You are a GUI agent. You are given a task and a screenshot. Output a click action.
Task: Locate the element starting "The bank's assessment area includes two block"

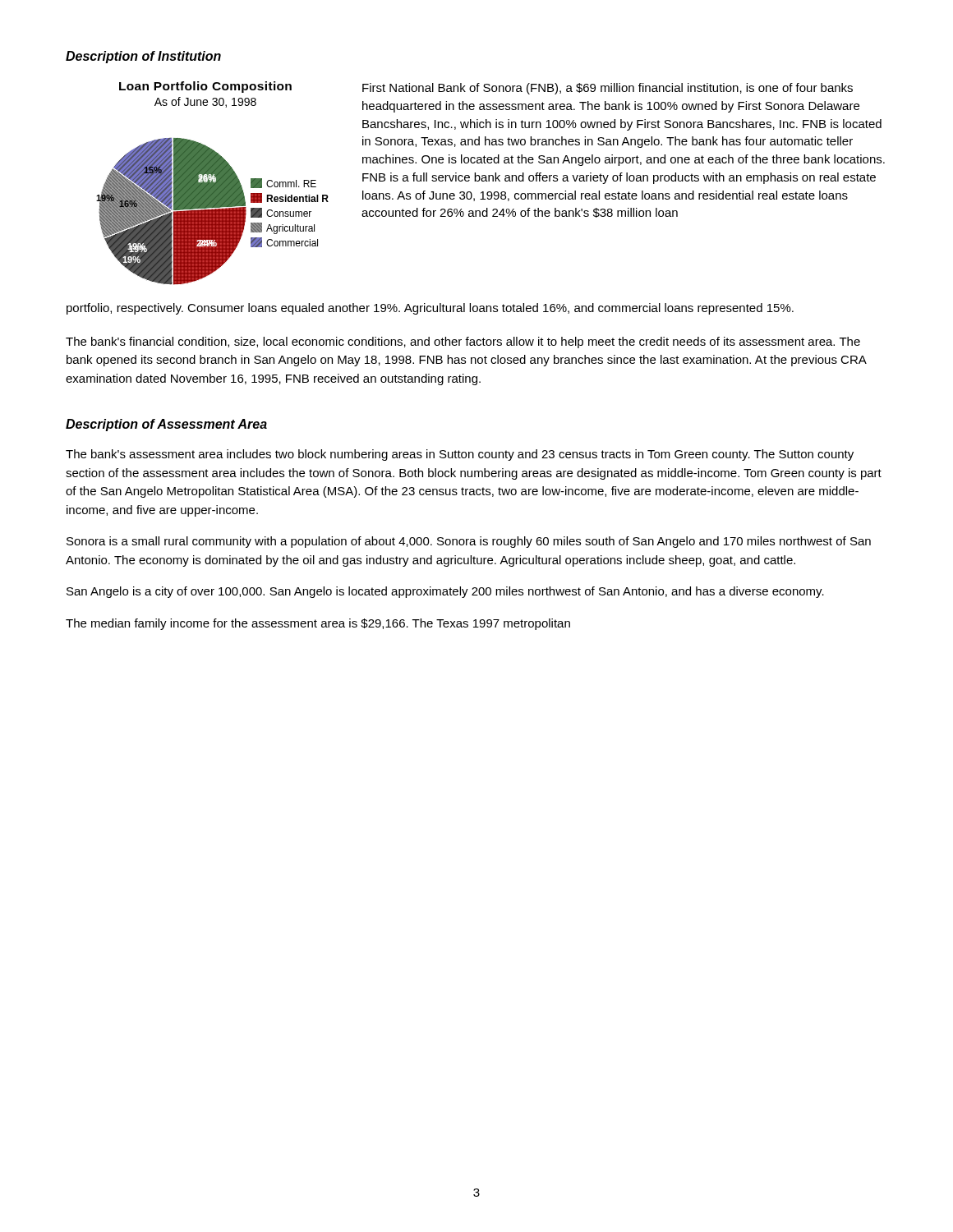474,482
